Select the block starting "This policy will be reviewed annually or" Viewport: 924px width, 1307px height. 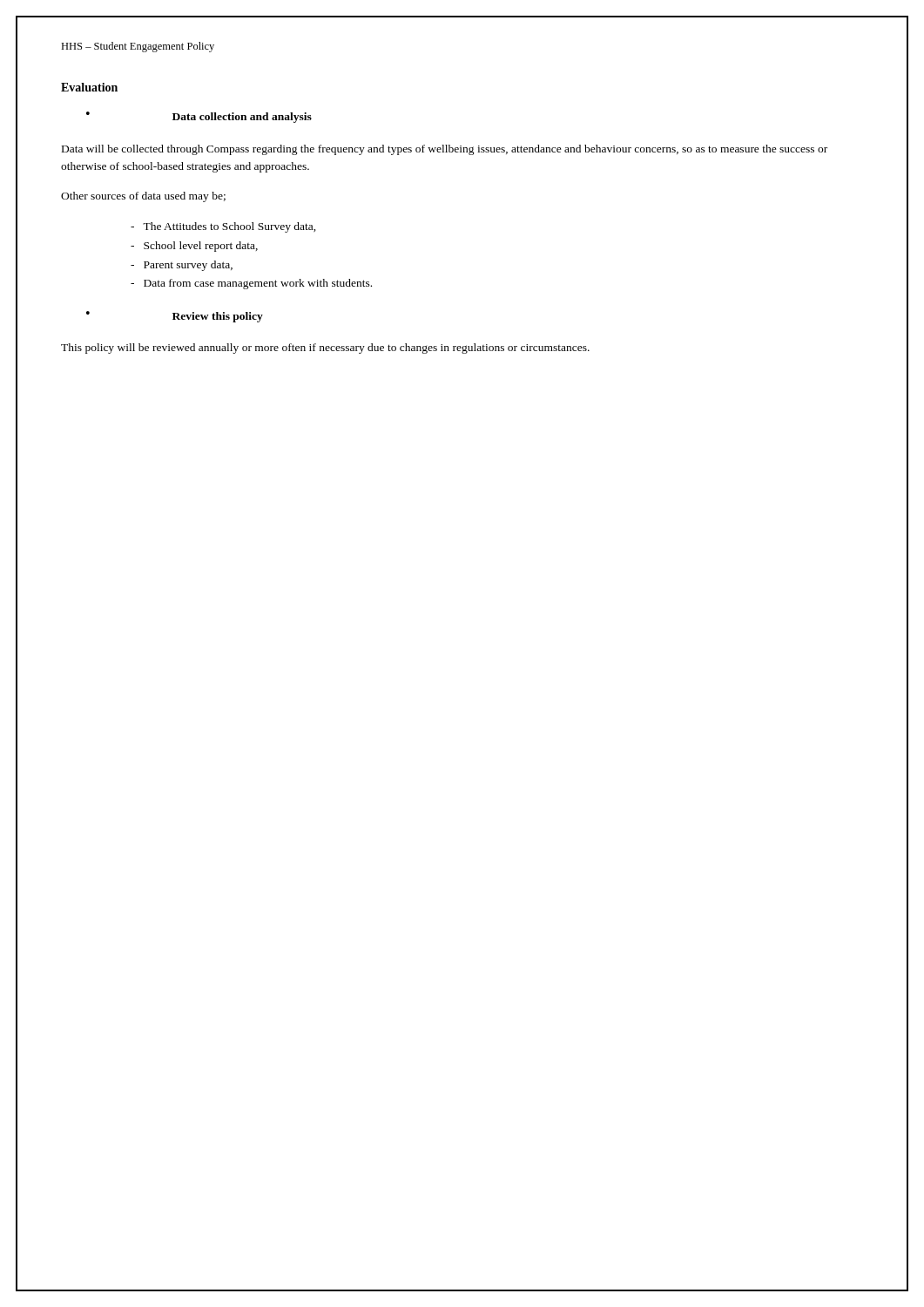pyautogui.click(x=325, y=348)
